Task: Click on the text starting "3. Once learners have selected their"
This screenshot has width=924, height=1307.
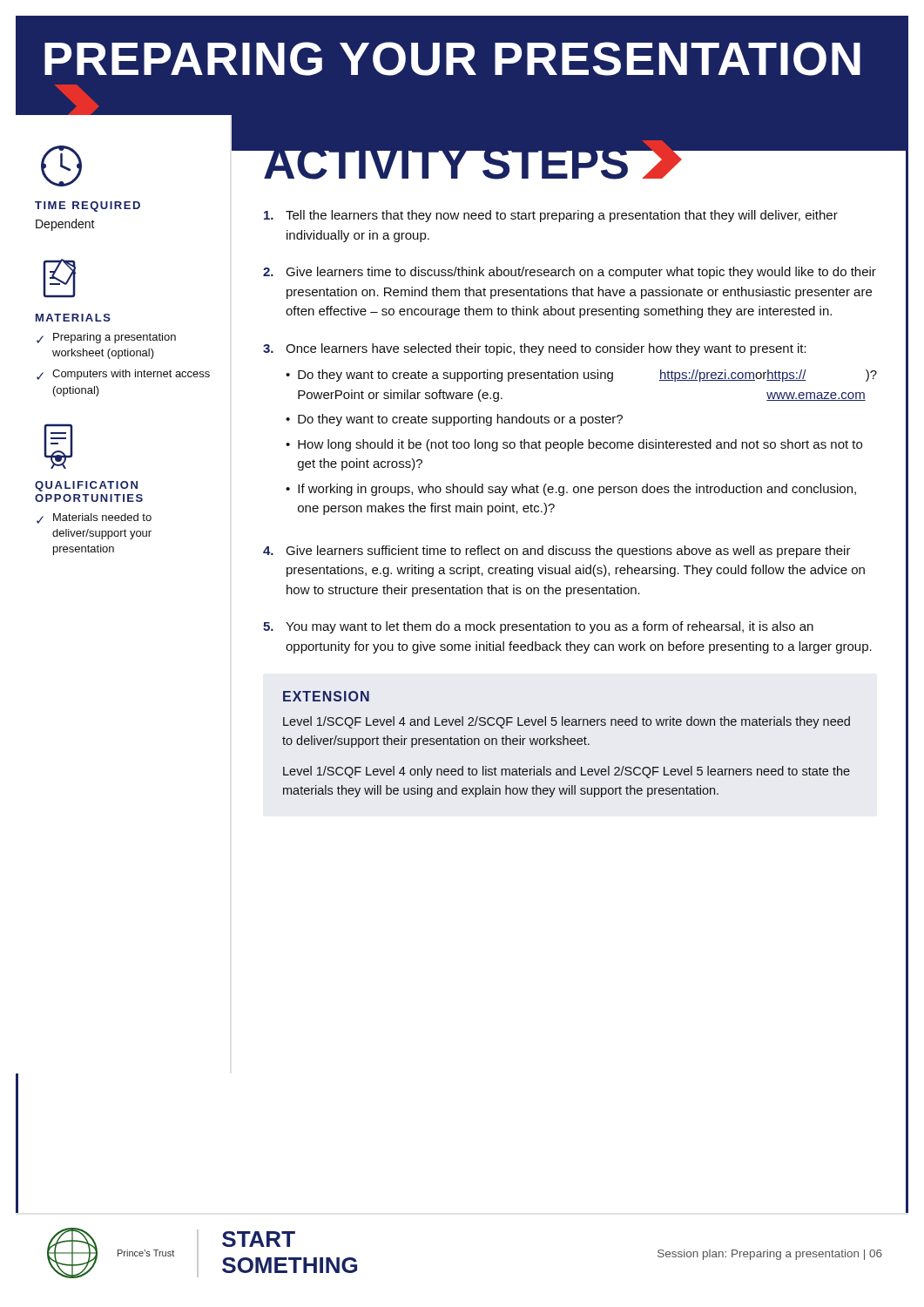Action: (x=570, y=431)
